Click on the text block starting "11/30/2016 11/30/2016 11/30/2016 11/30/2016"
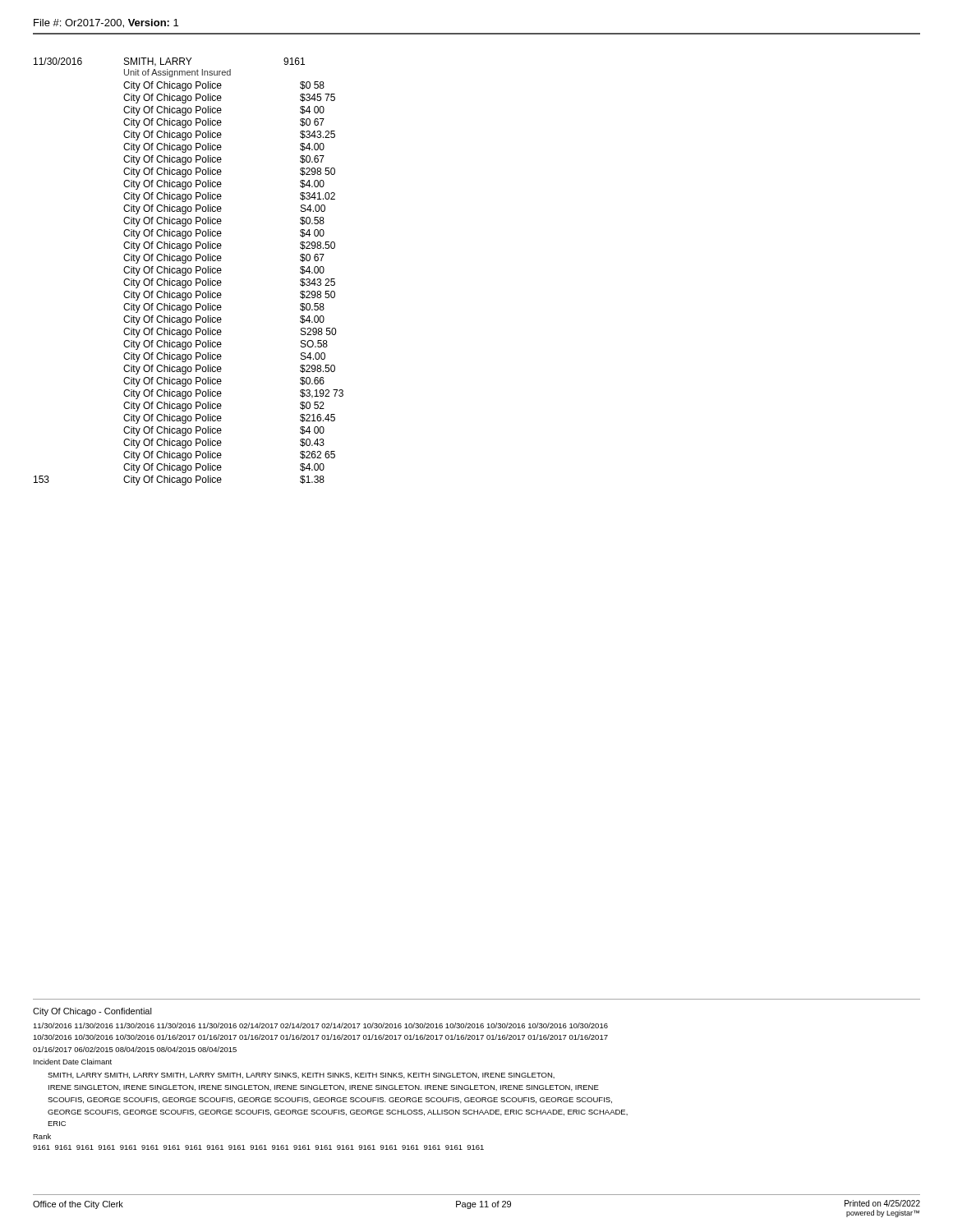This screenshot has height=1232, width=953. (x=320, y=1043)
